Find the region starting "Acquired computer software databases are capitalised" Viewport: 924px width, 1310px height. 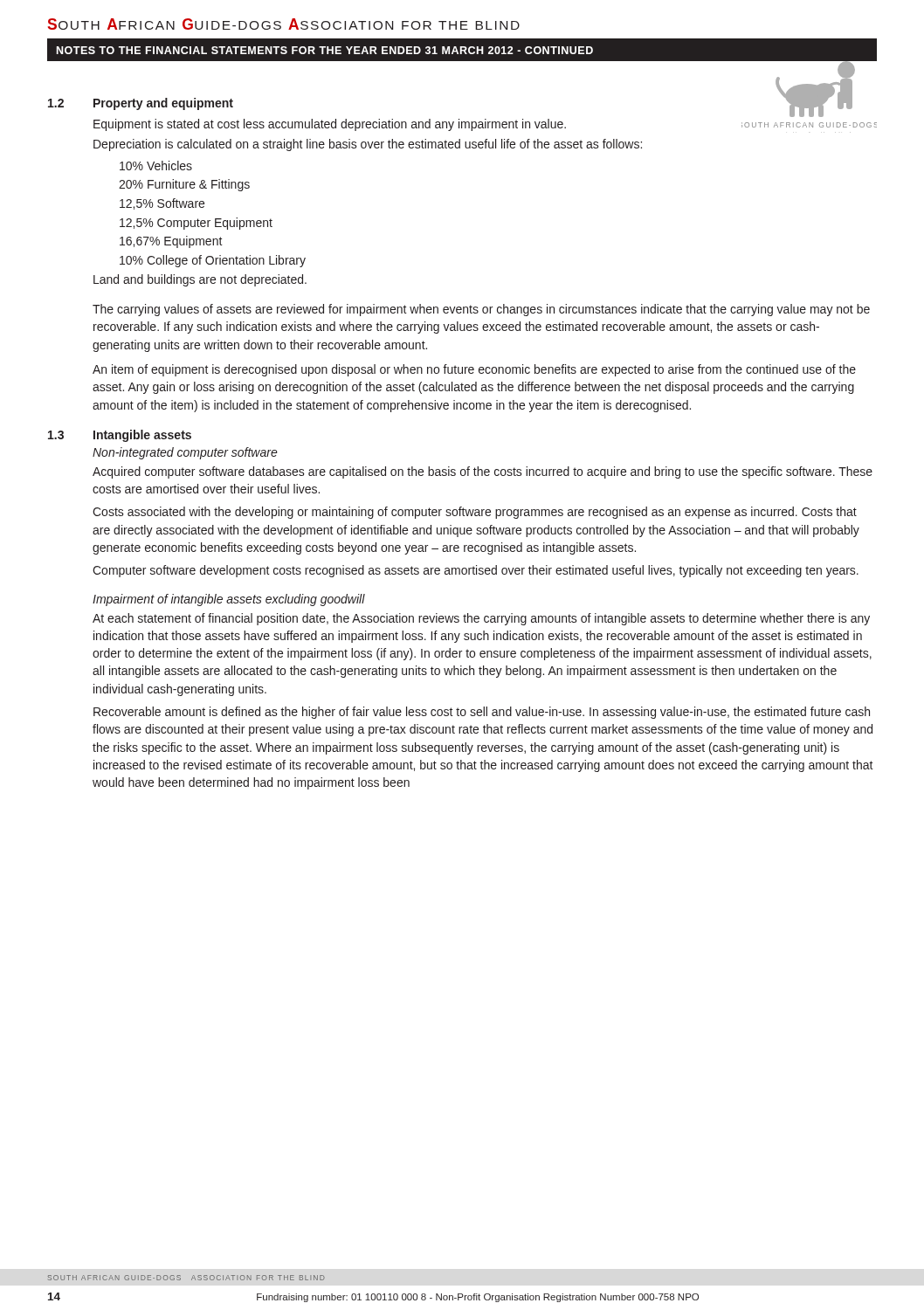(x=485, y=480)
